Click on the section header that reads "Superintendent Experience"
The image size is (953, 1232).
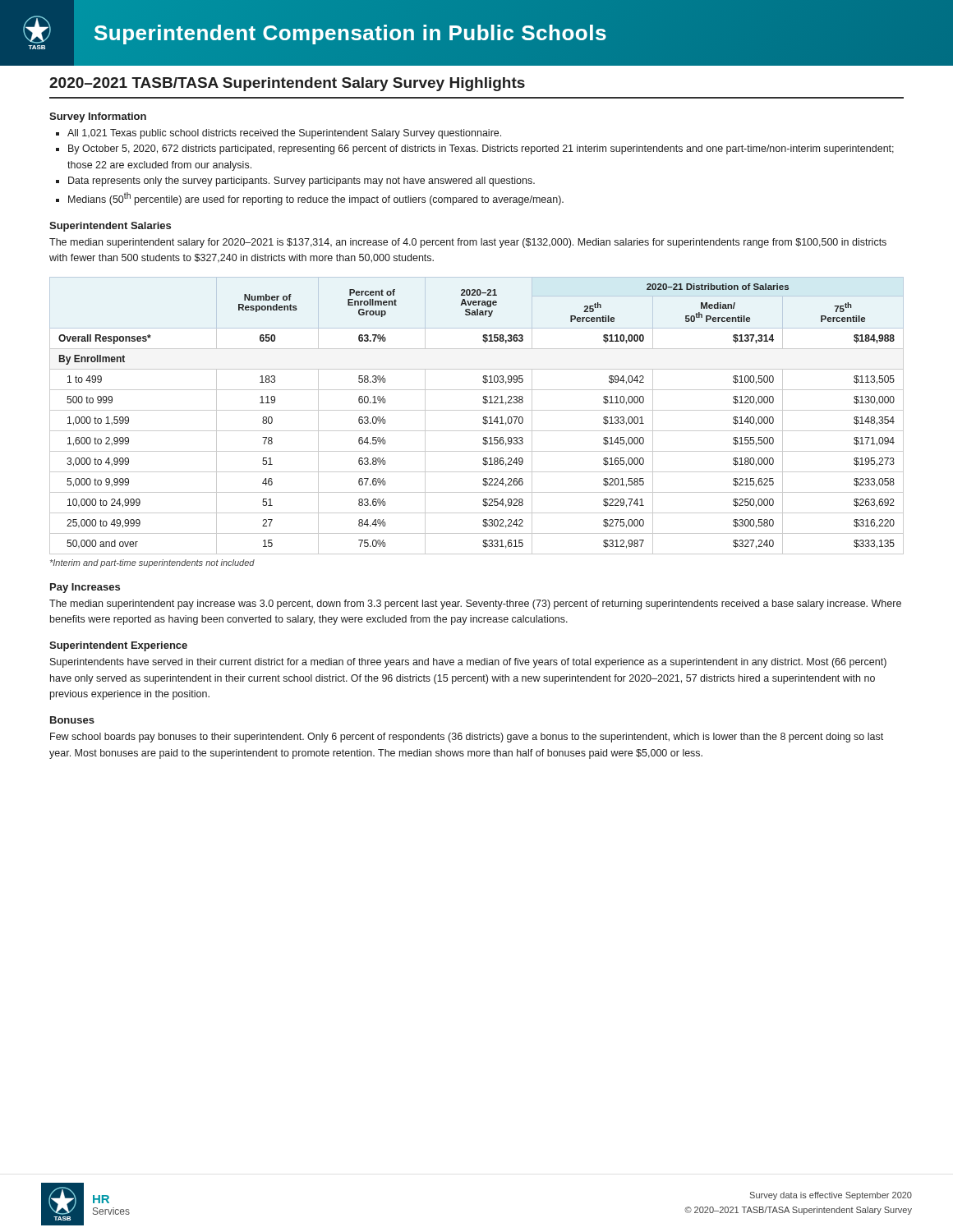point(118,645)
